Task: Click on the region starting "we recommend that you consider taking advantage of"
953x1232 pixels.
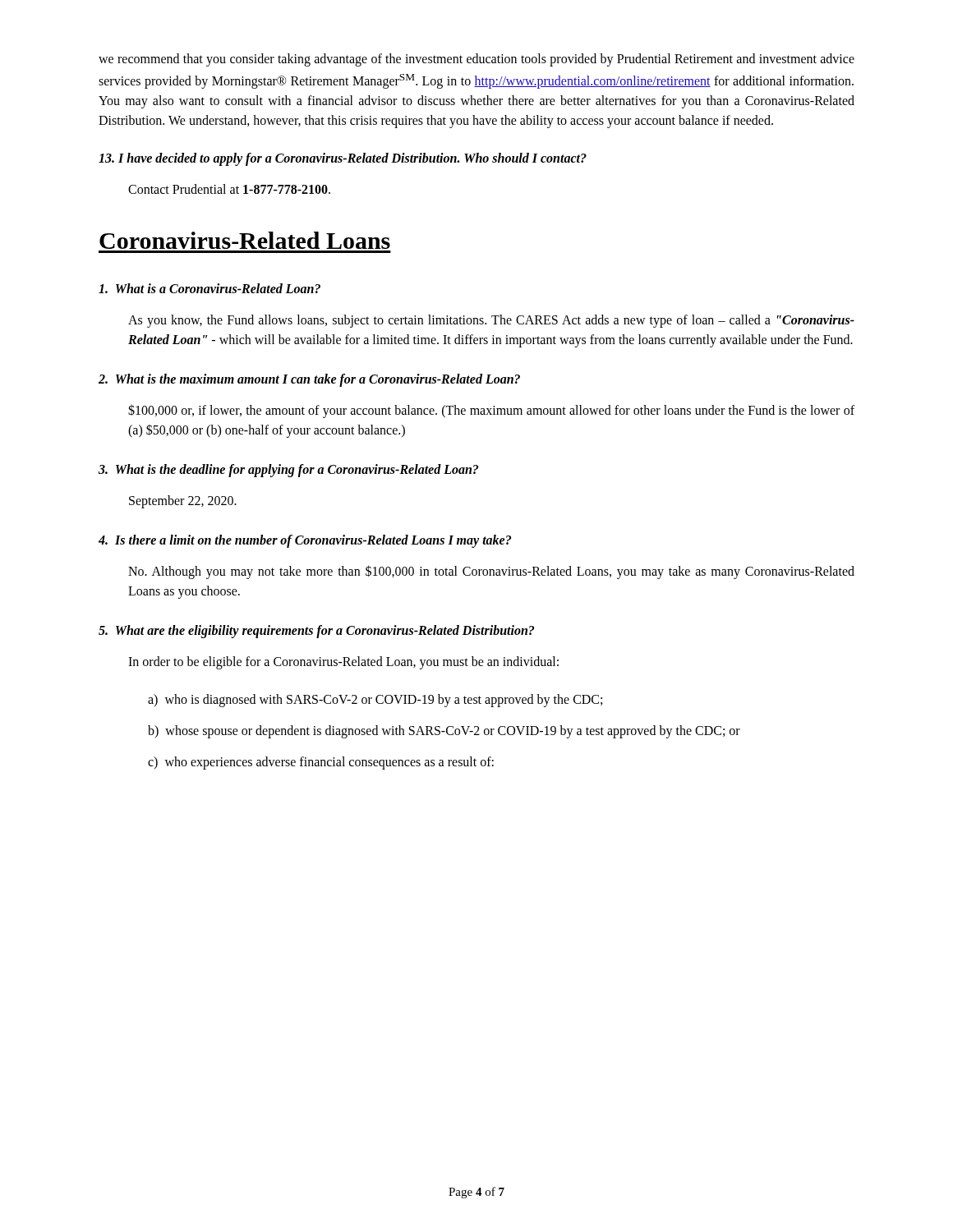Action: click(x=476, y=90)
